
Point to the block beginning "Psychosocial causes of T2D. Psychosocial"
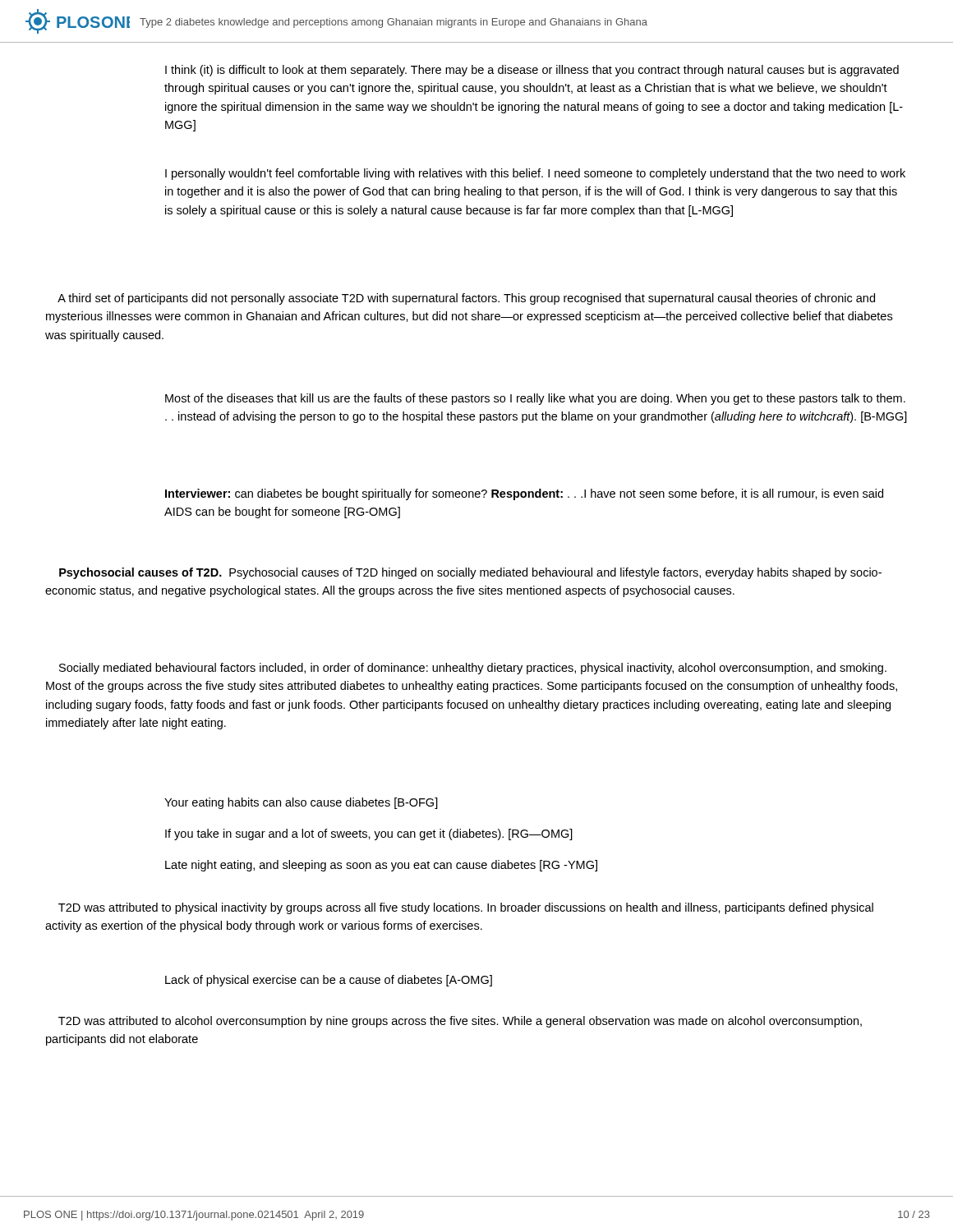point(464,582)
